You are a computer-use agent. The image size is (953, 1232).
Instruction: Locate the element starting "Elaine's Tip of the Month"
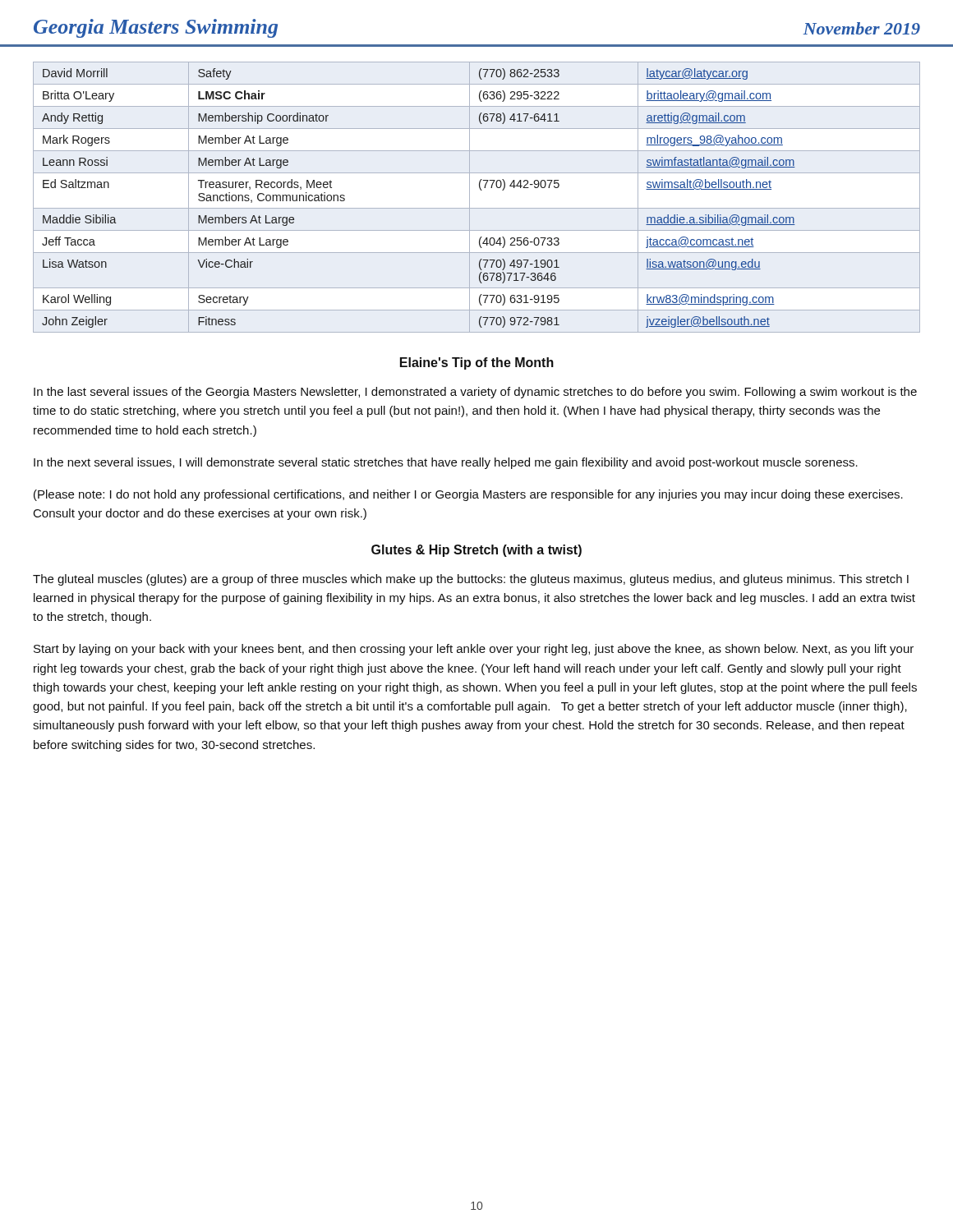476,363
